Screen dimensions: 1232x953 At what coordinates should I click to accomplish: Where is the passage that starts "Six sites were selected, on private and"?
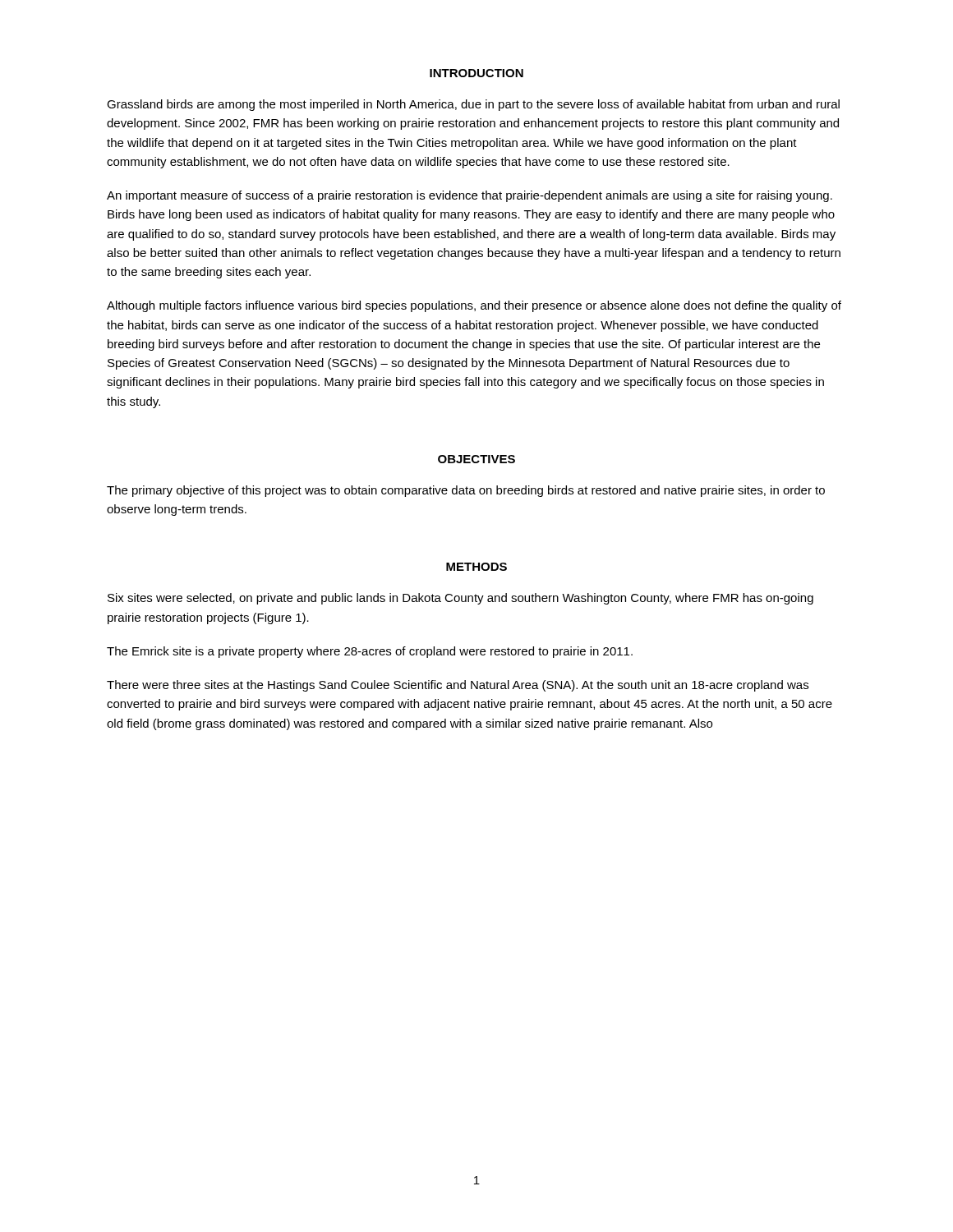coord(460,607)
